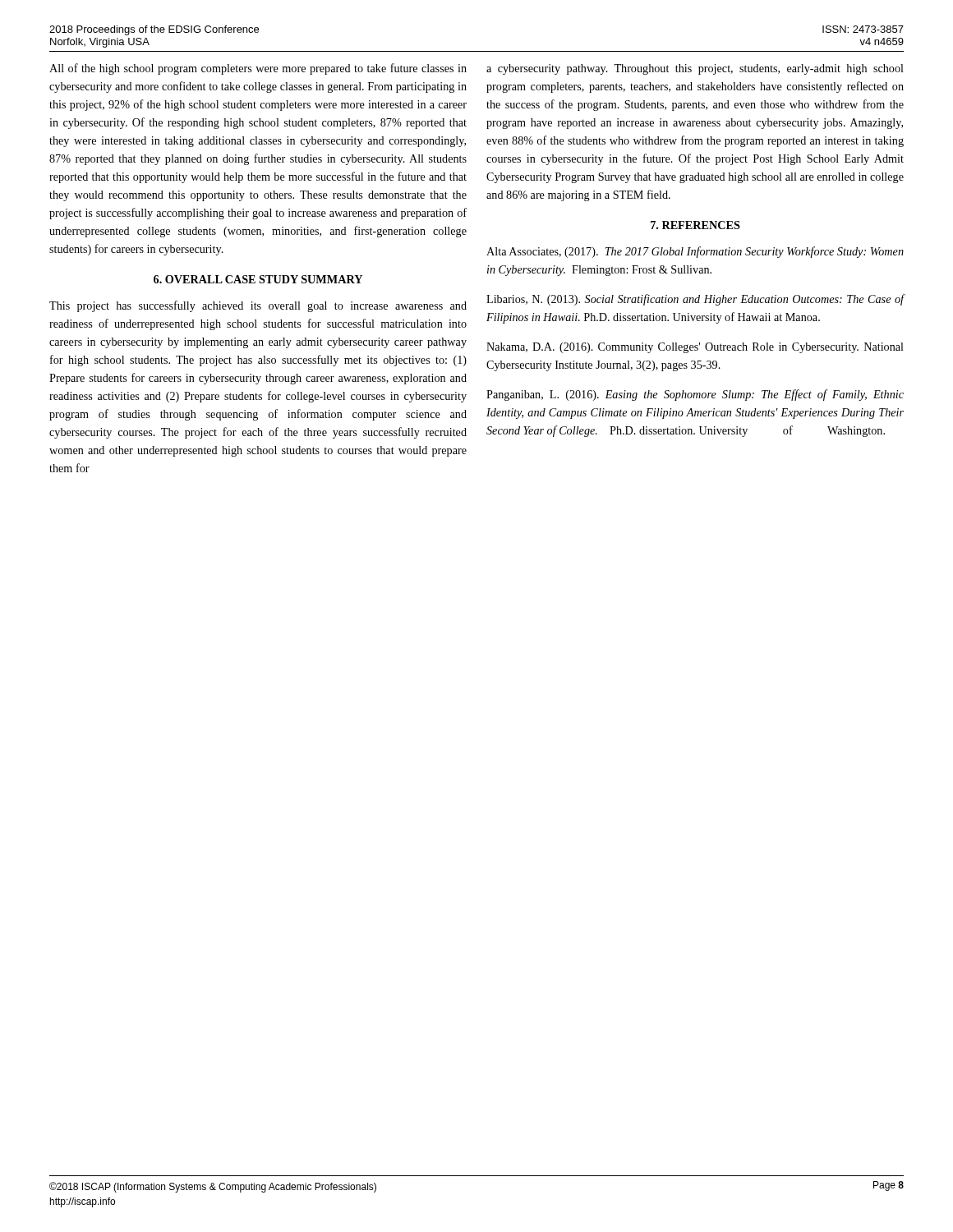
Task: Where is the passage that starts "a cybersecurity pathway. Throughout this project, students,"?
Action: [695, 131]
